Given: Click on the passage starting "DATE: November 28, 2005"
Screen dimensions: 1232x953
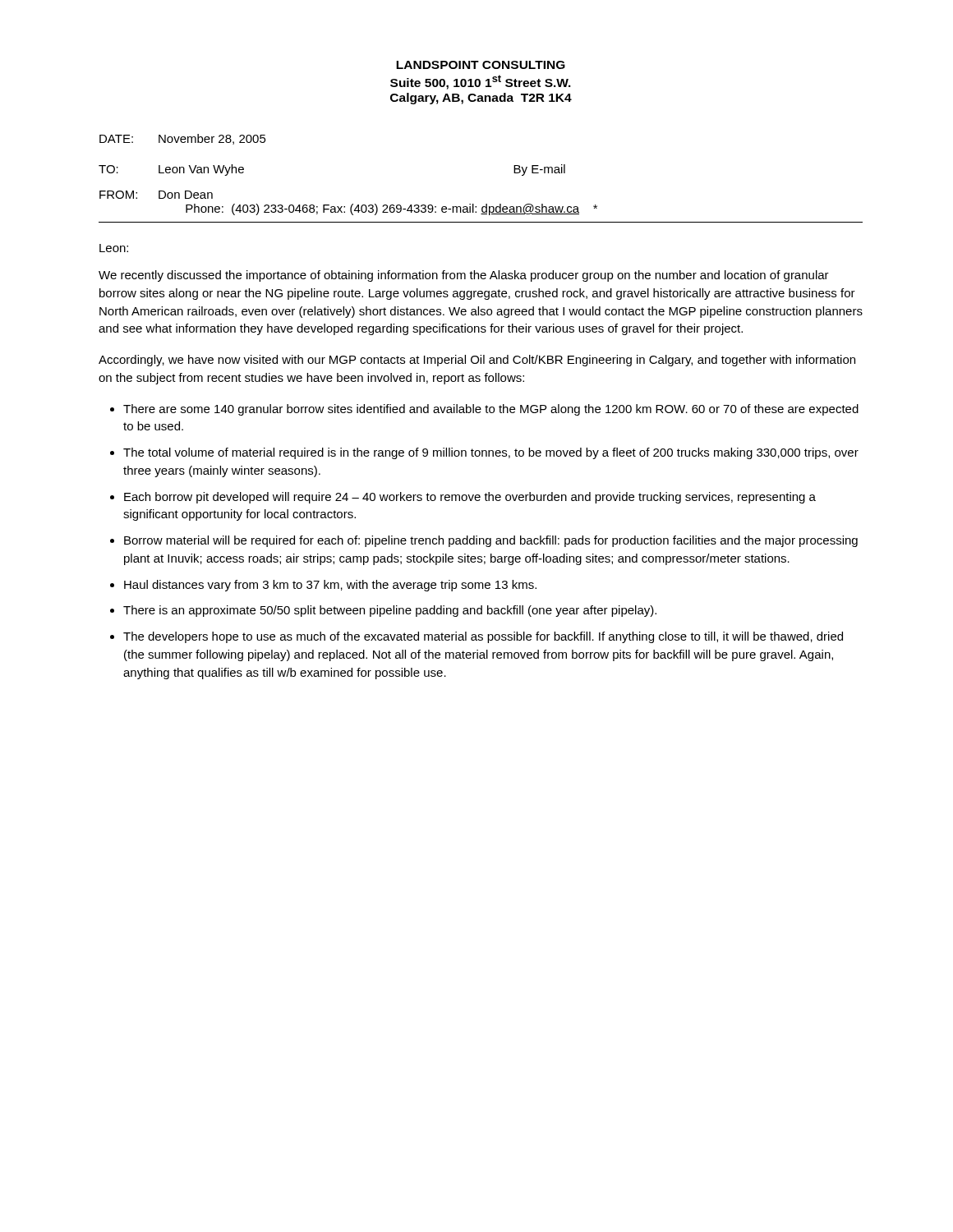Looking at the screenshot, I should pyautogui.click(x=183, y=139).
